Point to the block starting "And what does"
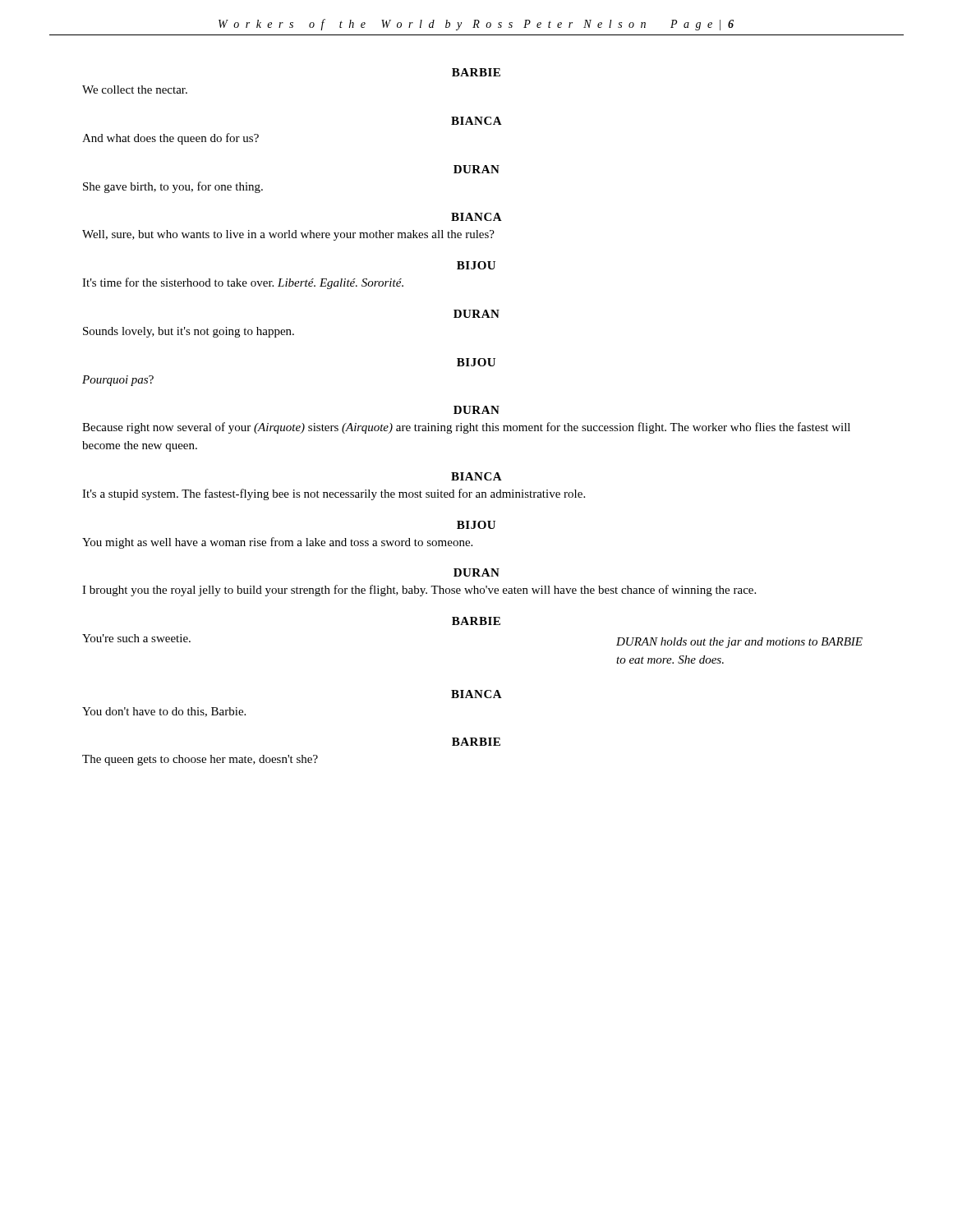 point(171,138)
